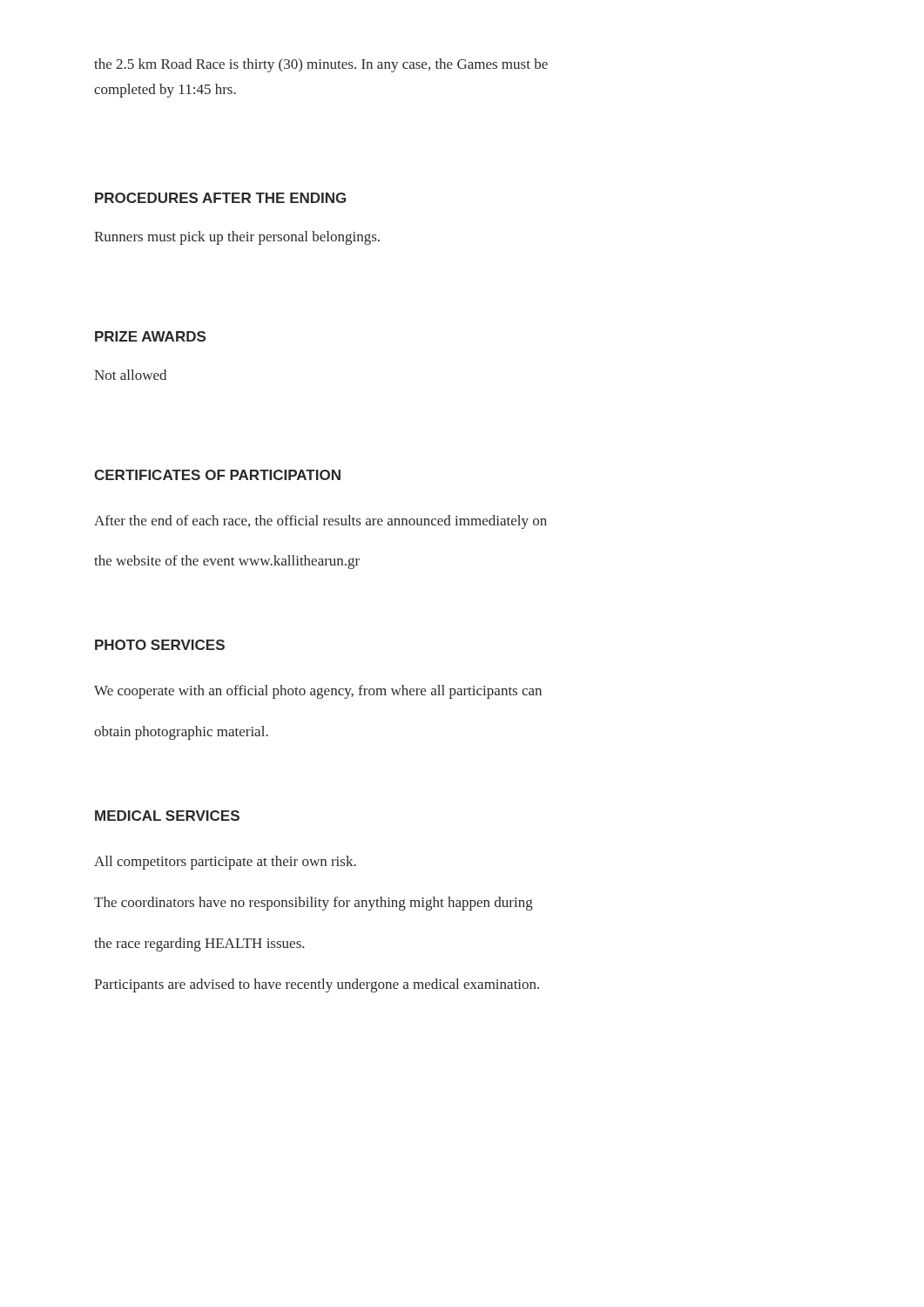The height and width of the screenshot is (1307, 924).
Task: Click where it says "CERTIFICATES OF PARTICIPATION"
Action: 218,475
